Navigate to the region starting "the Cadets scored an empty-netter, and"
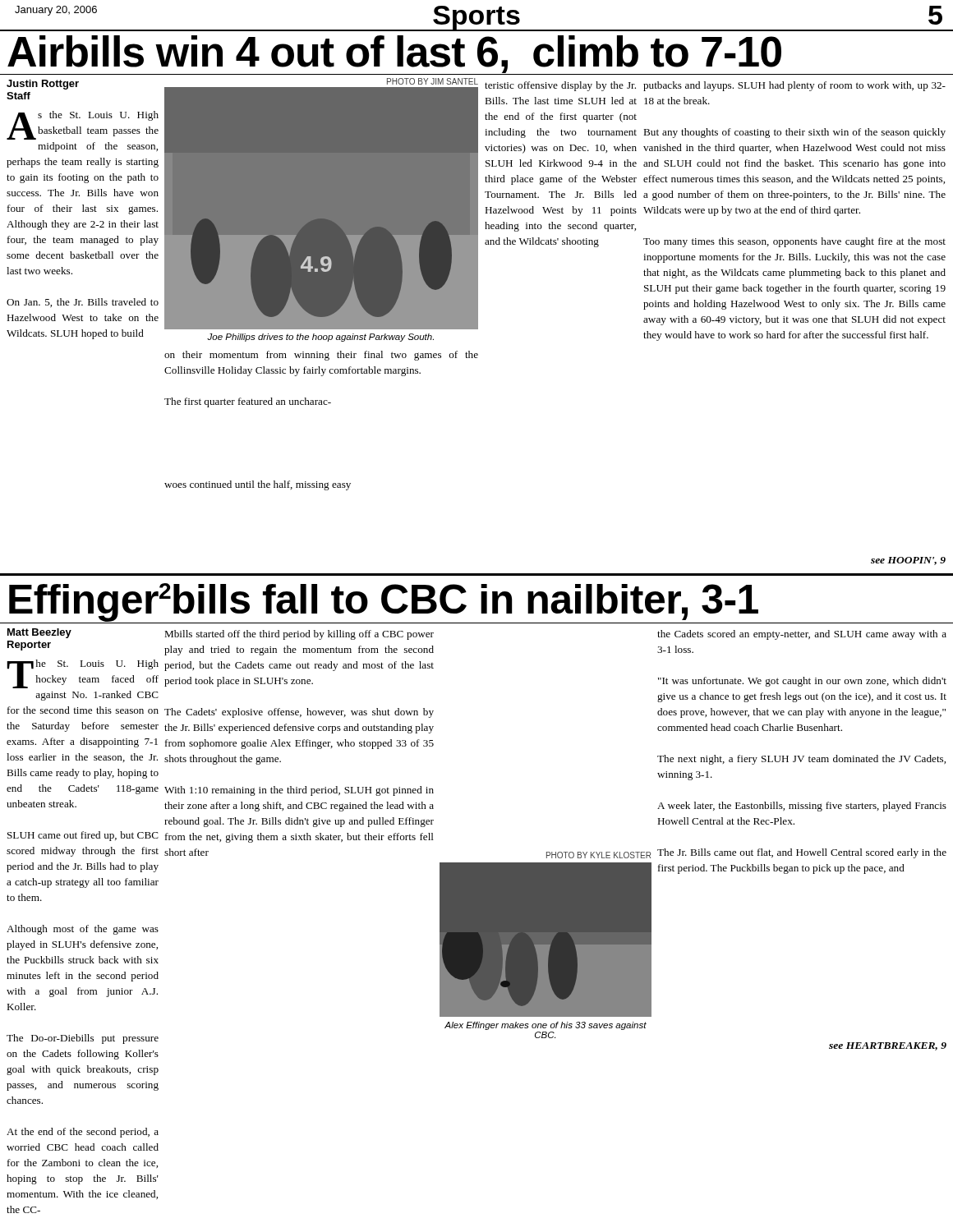 (x=802, y=751)
